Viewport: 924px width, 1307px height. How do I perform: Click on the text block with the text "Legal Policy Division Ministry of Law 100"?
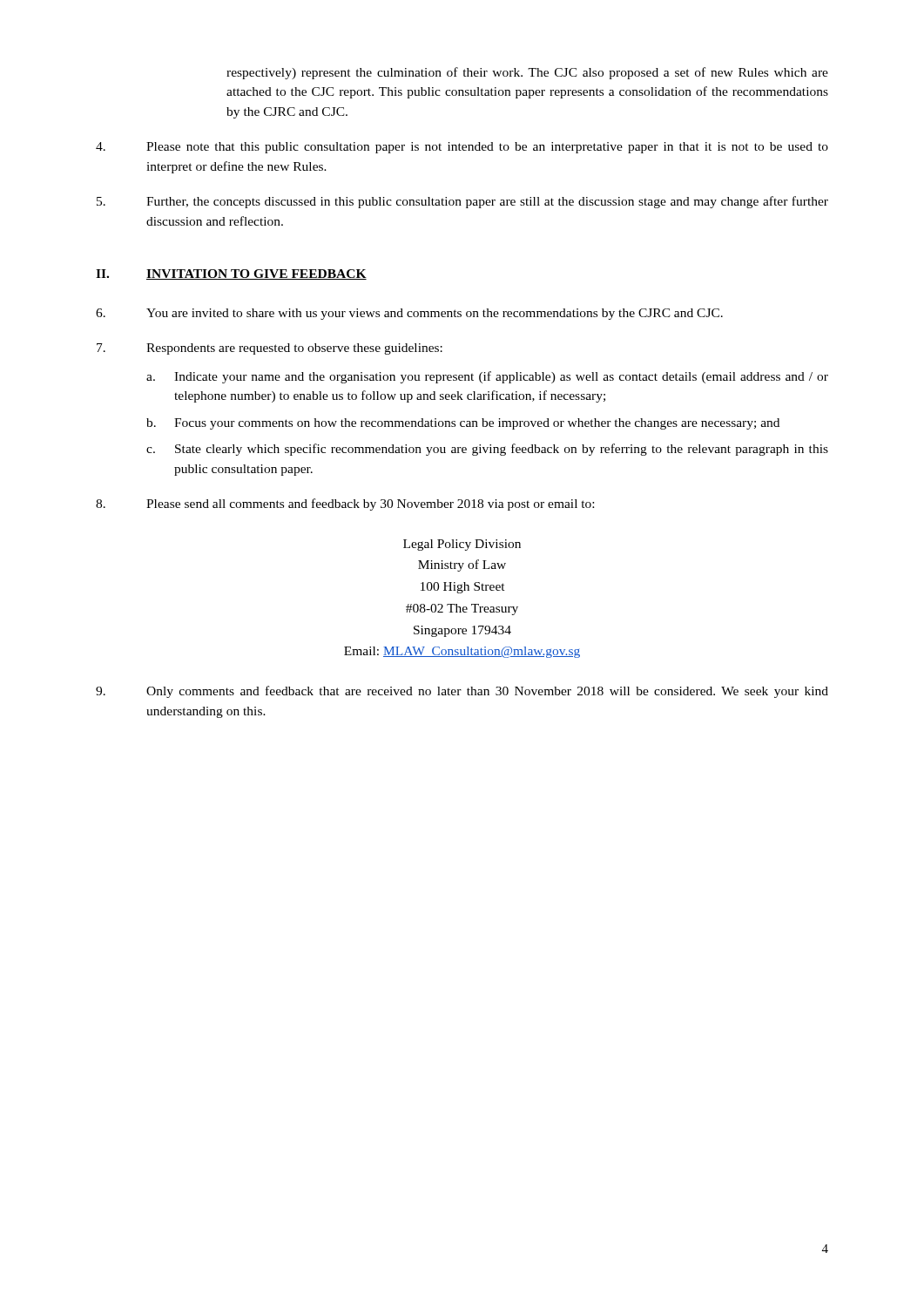click(462, 597)
